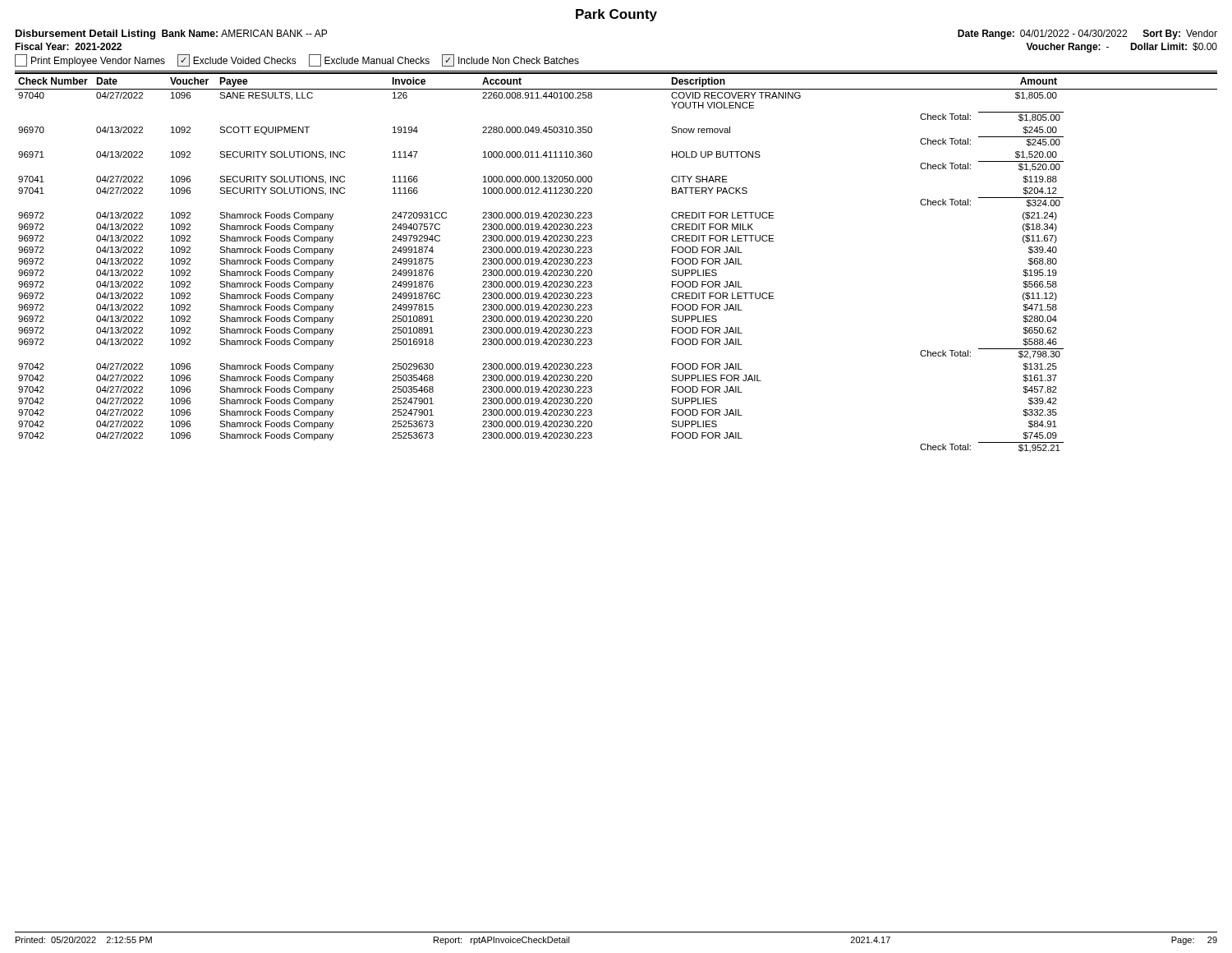Locate the table with the text "97040 04/27/2022 1096 SANE RESULTS,"
Viewport: 1232px width, 953px height.
[x=616, y=272]
